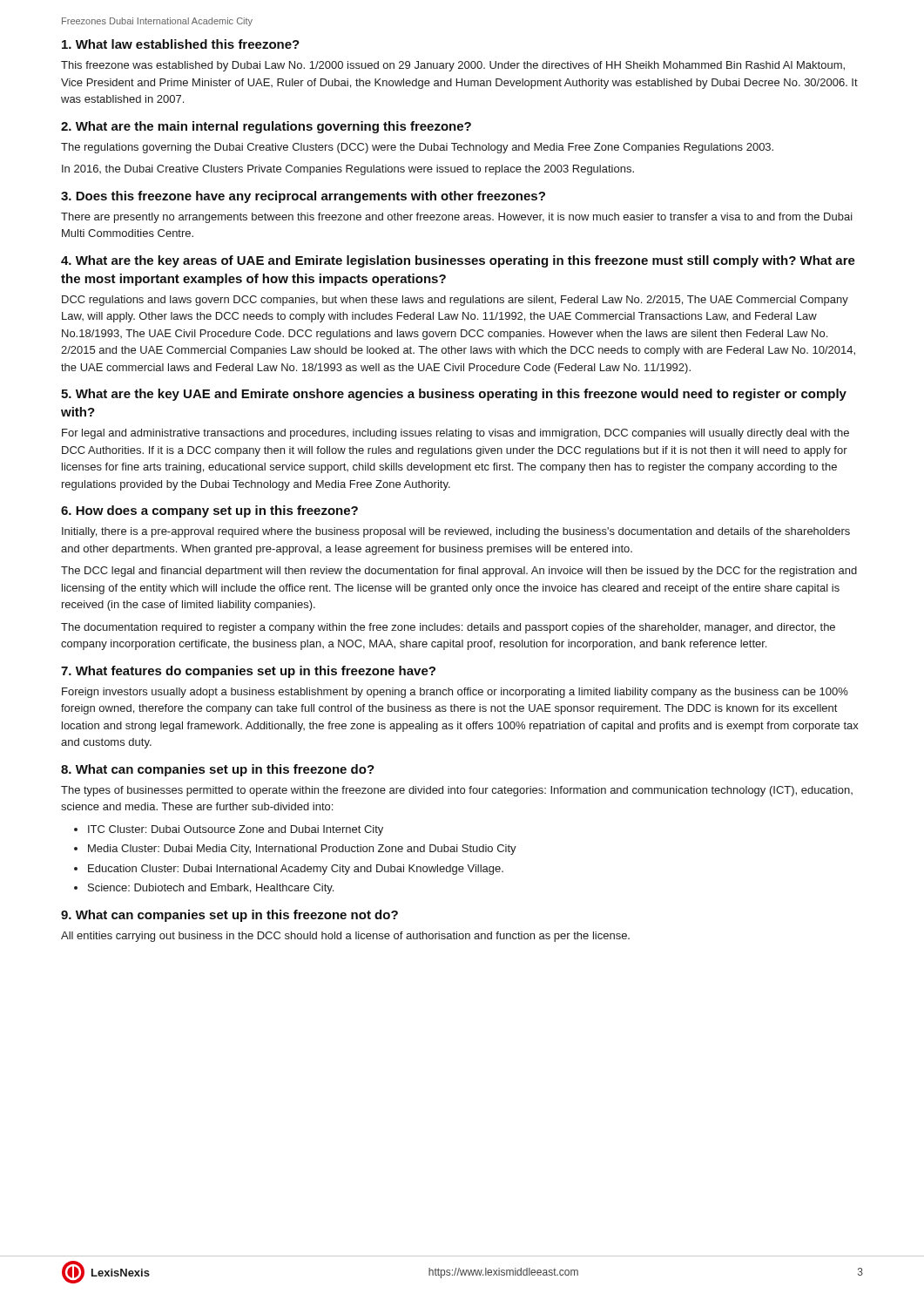The height and width of the screenshot is (1307, 924).
Task: Click on the list item that says "Media Cluster: Dubai Media City,"
Action: [x=475, y=849]
